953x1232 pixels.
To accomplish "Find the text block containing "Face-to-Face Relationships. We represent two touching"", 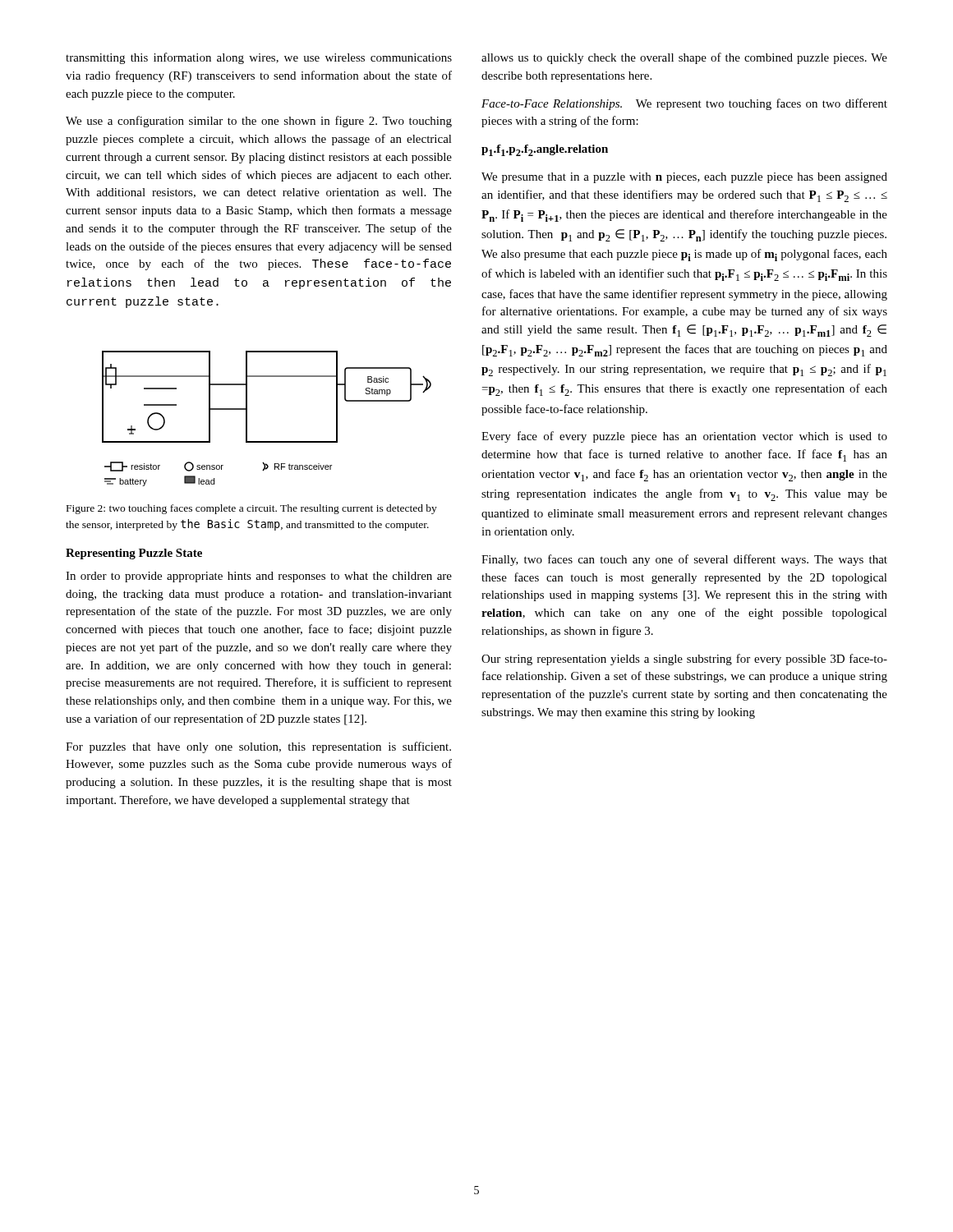I will (684, 113).
